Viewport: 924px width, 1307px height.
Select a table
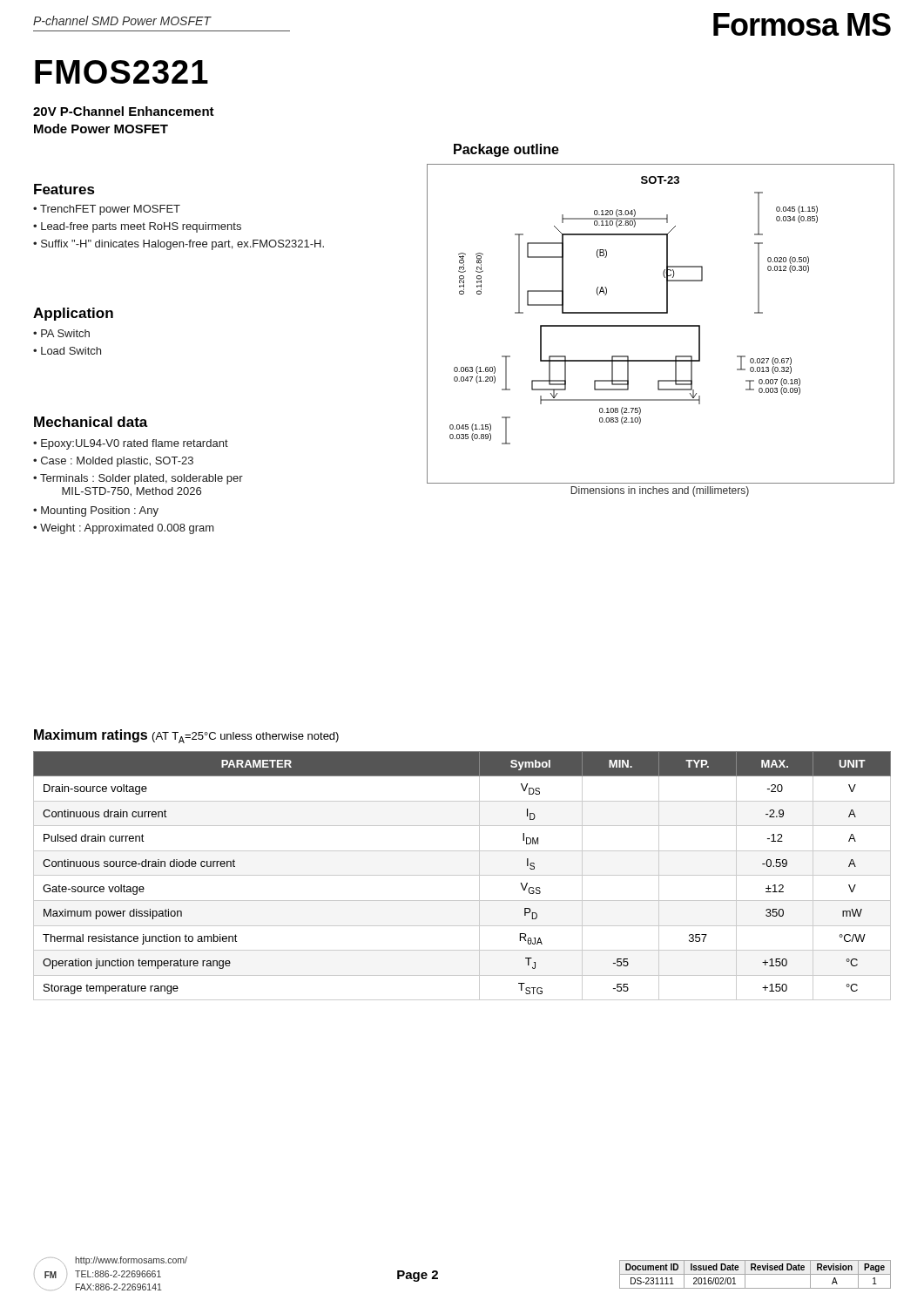(462, 876)
